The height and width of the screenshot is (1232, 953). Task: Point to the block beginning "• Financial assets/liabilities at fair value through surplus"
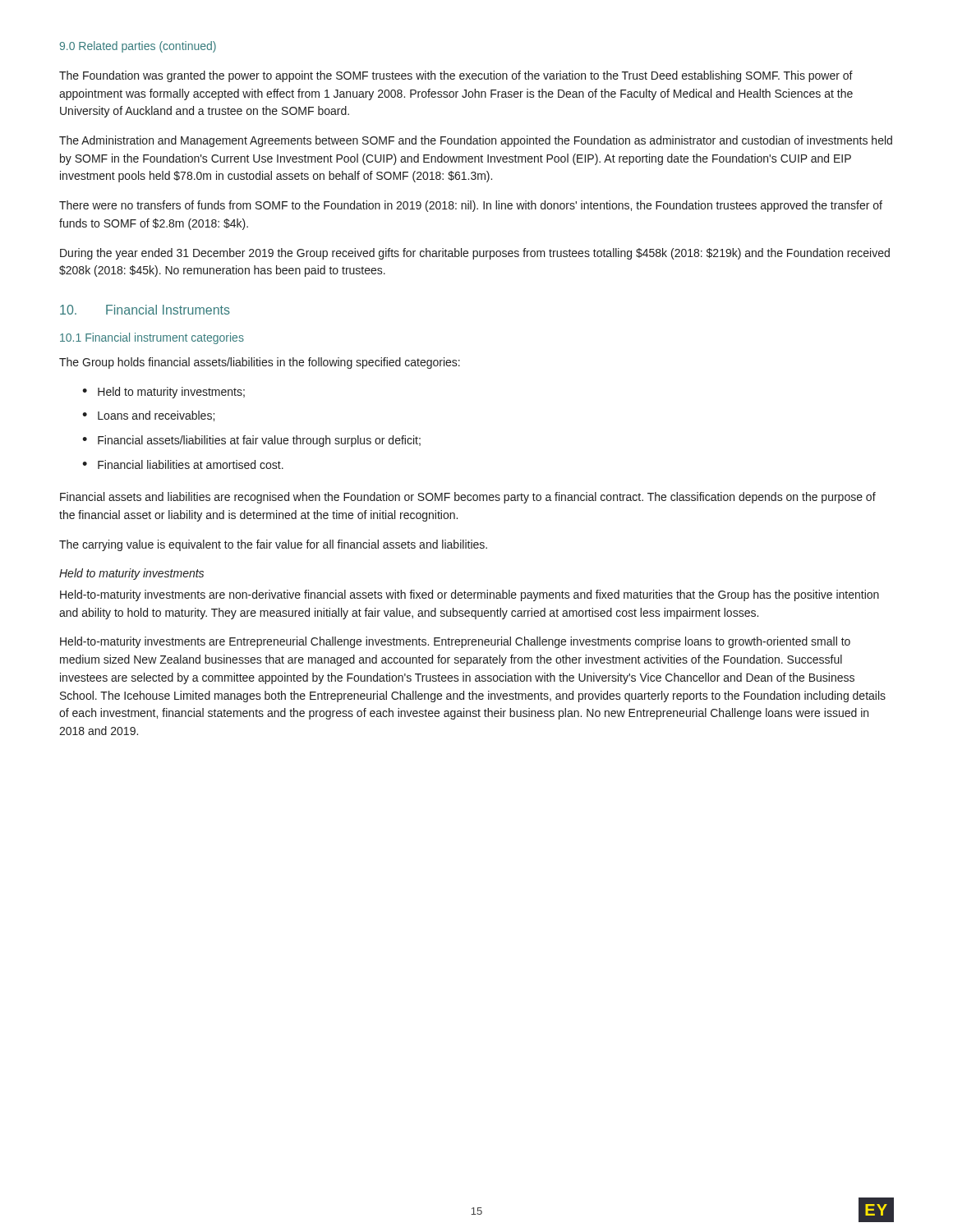point(252,441)
